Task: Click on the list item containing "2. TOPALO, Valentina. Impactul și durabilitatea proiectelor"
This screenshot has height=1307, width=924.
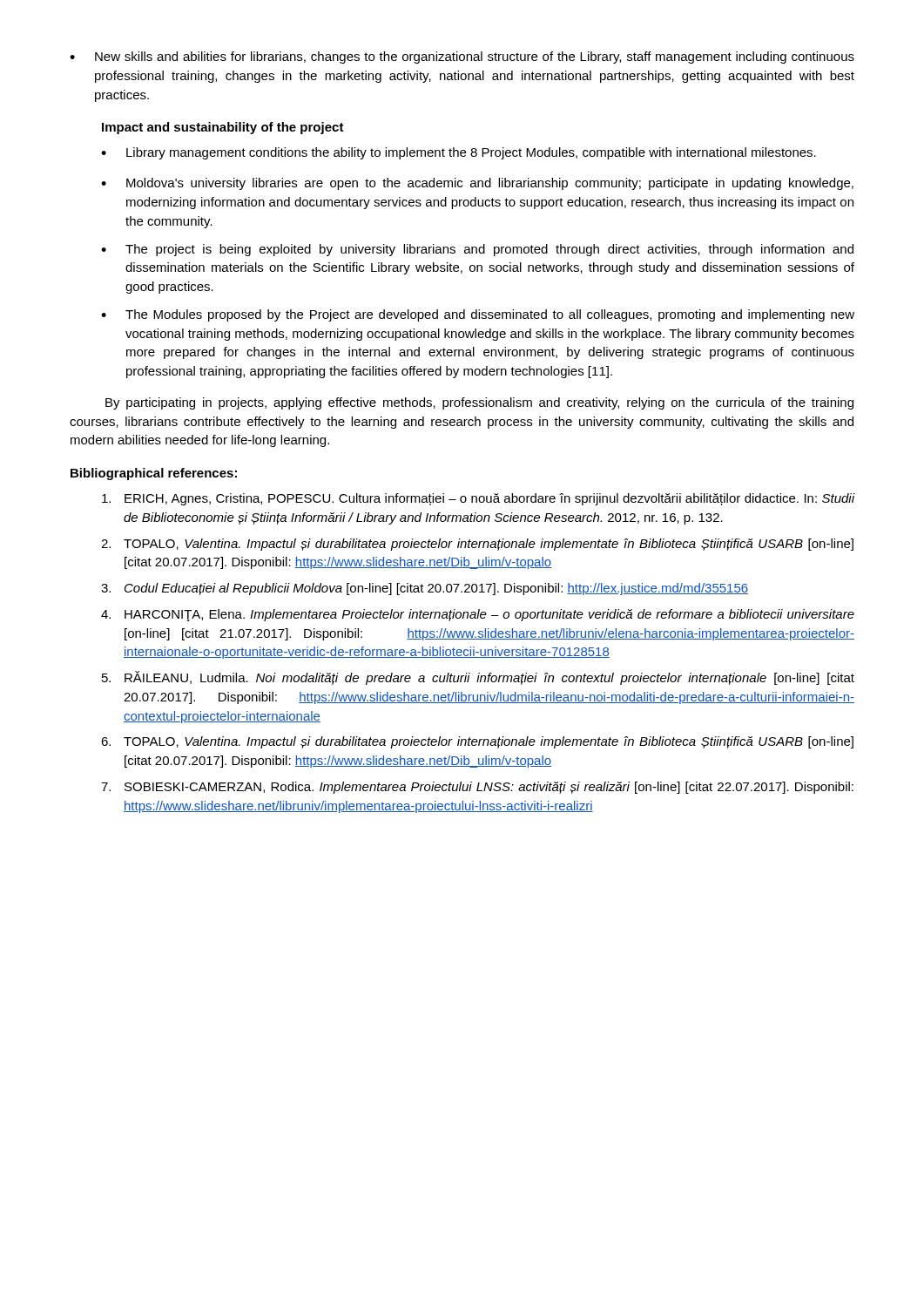Action: tap(478, 553)
